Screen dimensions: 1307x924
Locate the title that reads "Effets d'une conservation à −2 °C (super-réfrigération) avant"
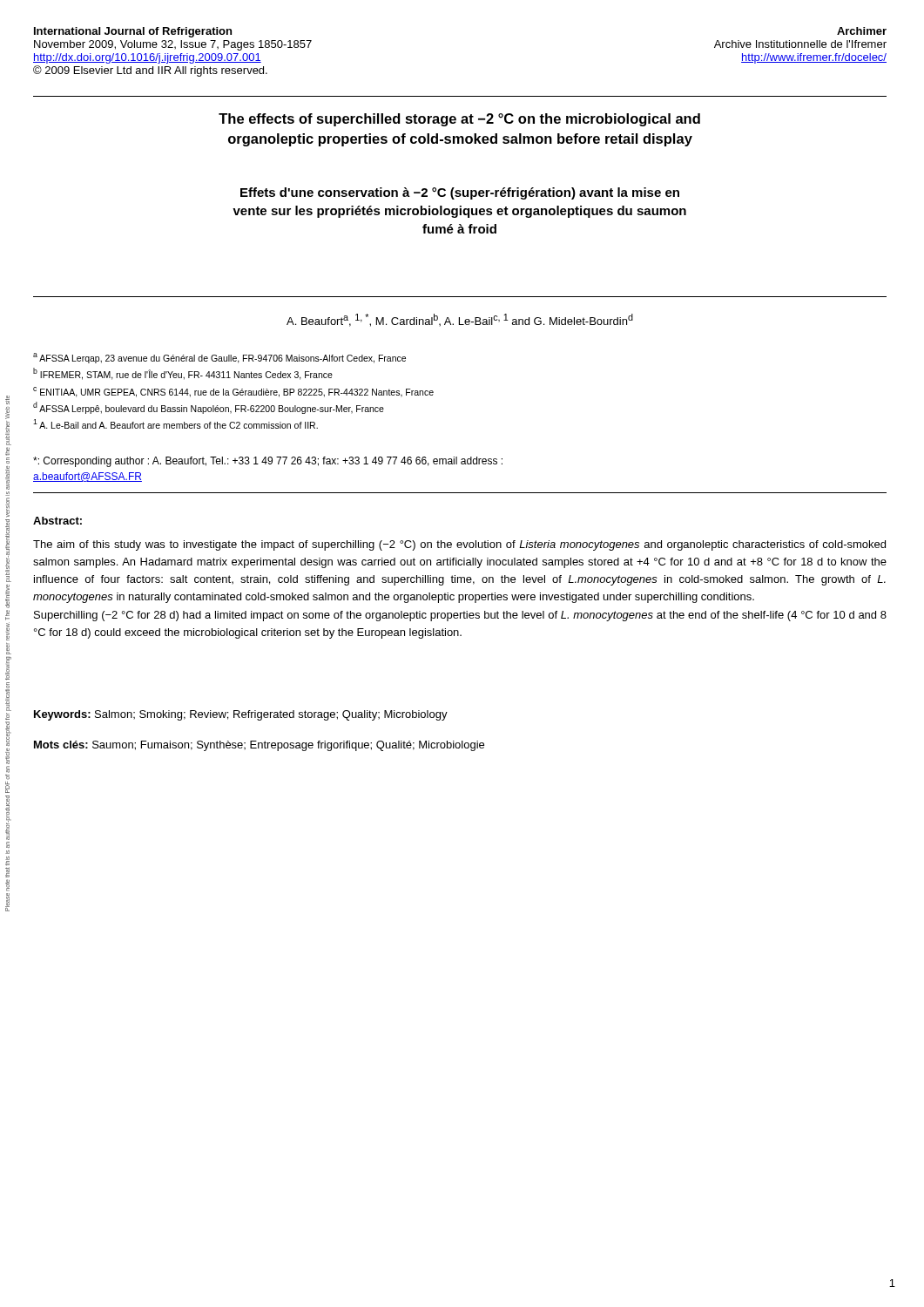tap(460, 210)
